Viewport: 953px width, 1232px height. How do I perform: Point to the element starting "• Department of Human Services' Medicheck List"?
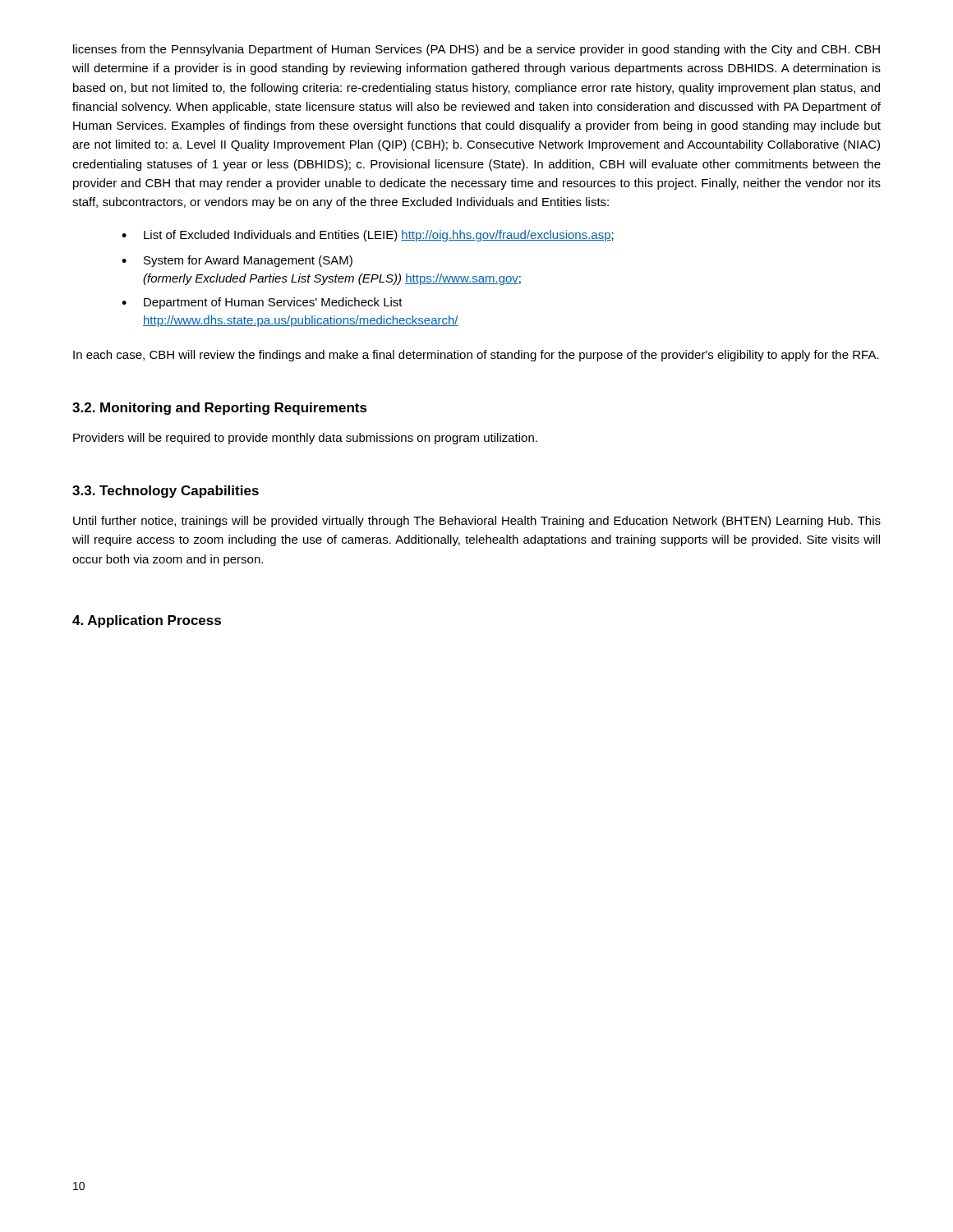pyautogui.click(x=262, y=303)
